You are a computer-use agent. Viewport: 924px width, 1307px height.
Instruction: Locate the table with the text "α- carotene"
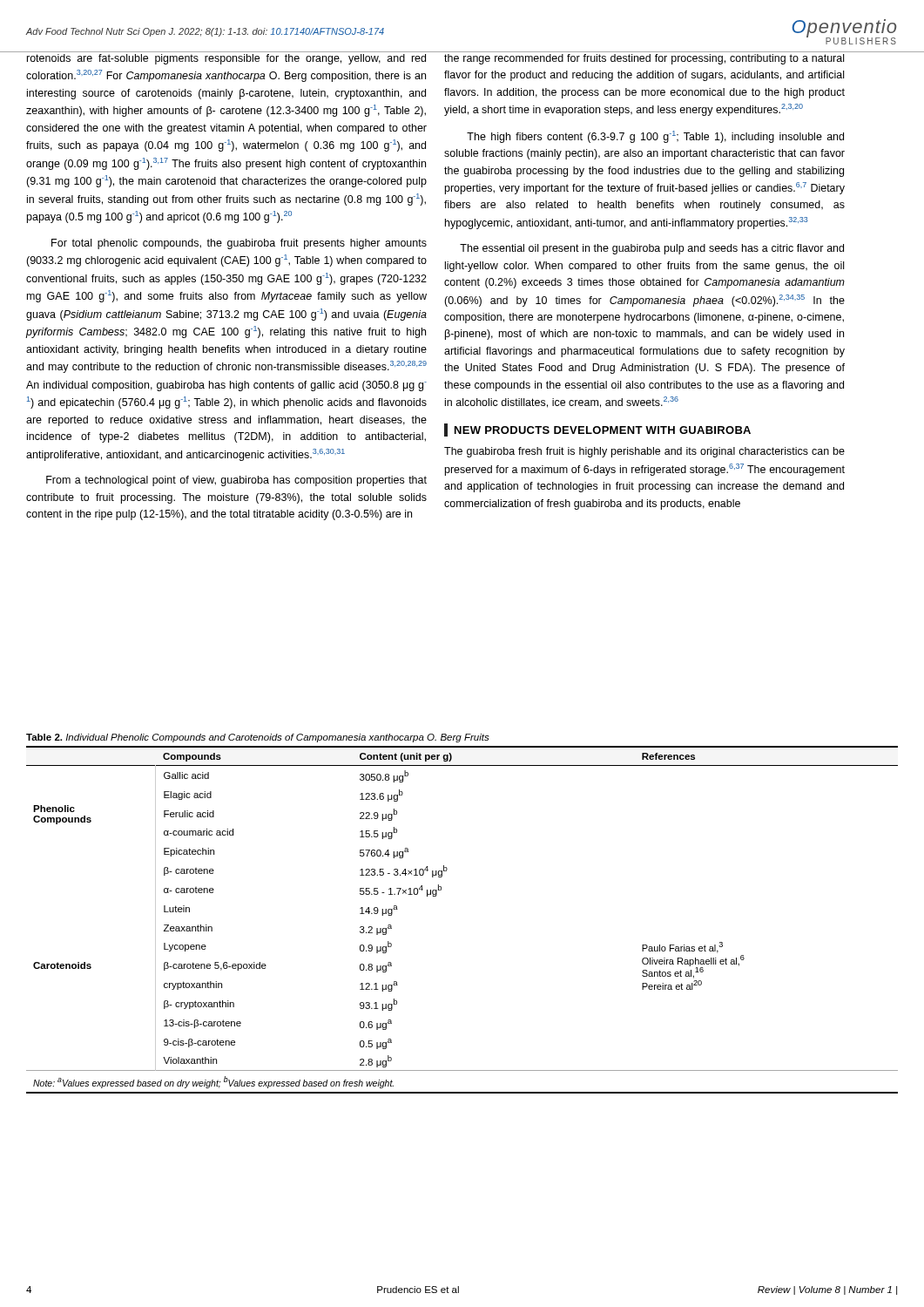462,913
